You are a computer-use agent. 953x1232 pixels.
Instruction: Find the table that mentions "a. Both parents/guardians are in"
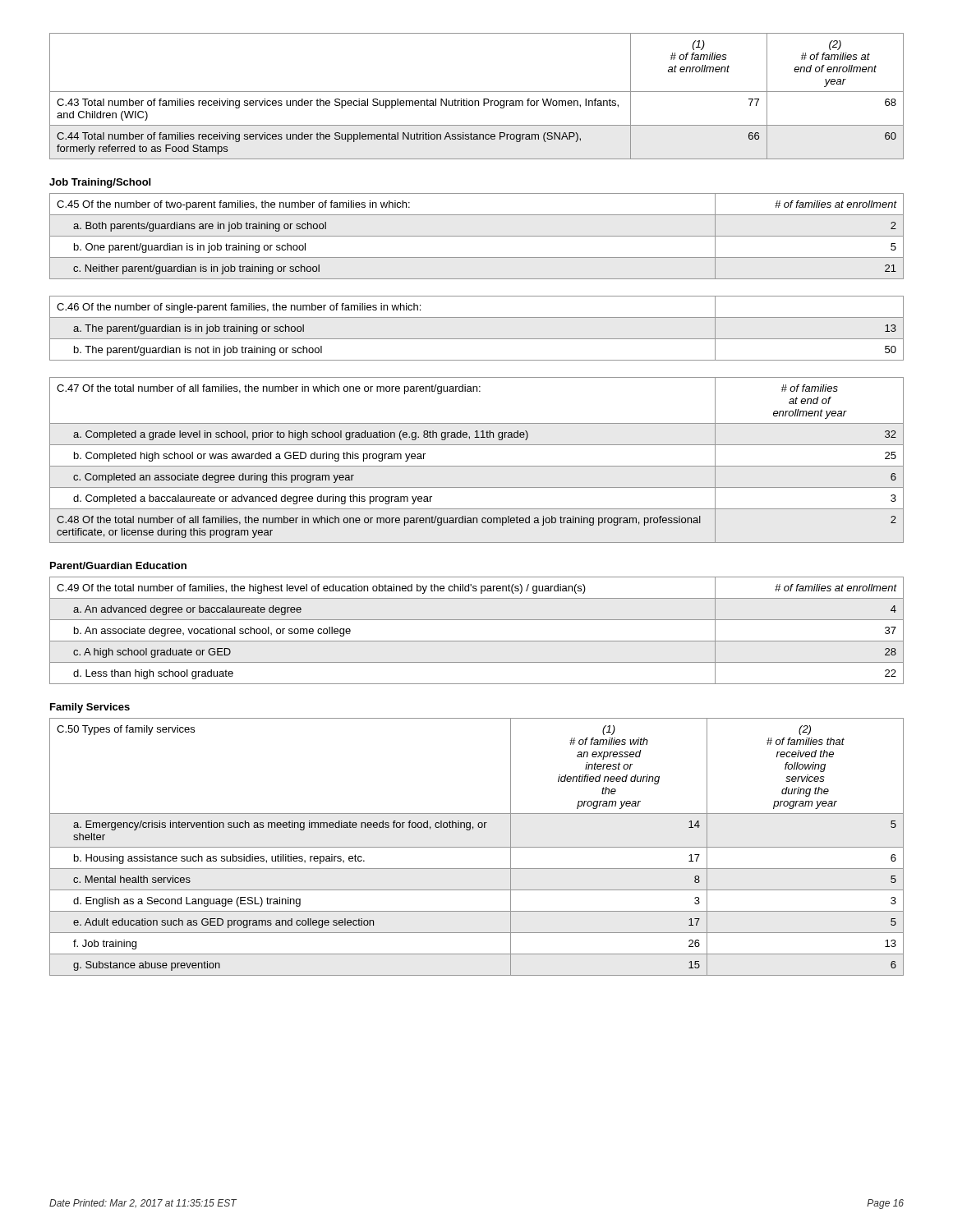476,236
